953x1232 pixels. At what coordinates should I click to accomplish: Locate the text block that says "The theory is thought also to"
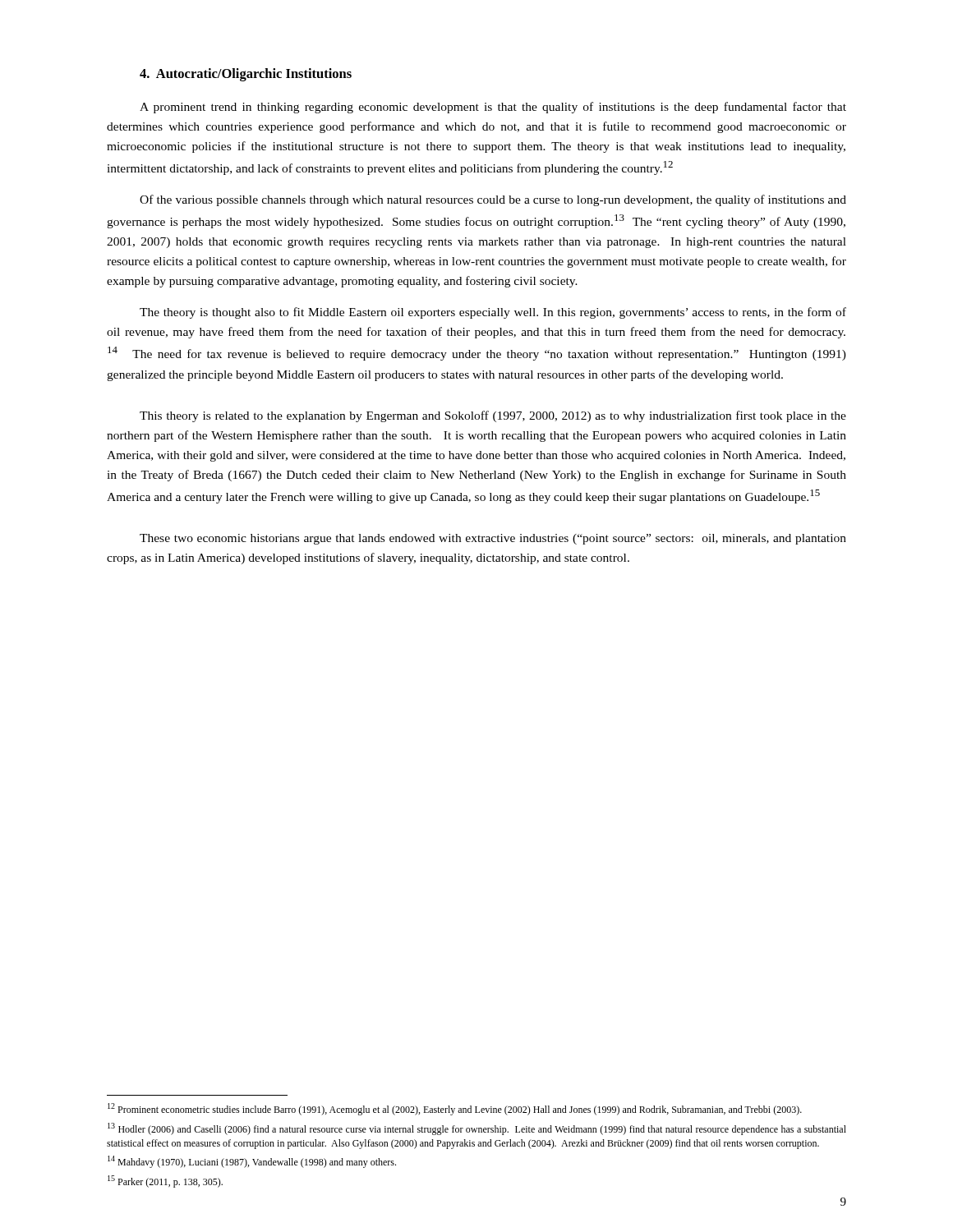click(x=476, y=343)
